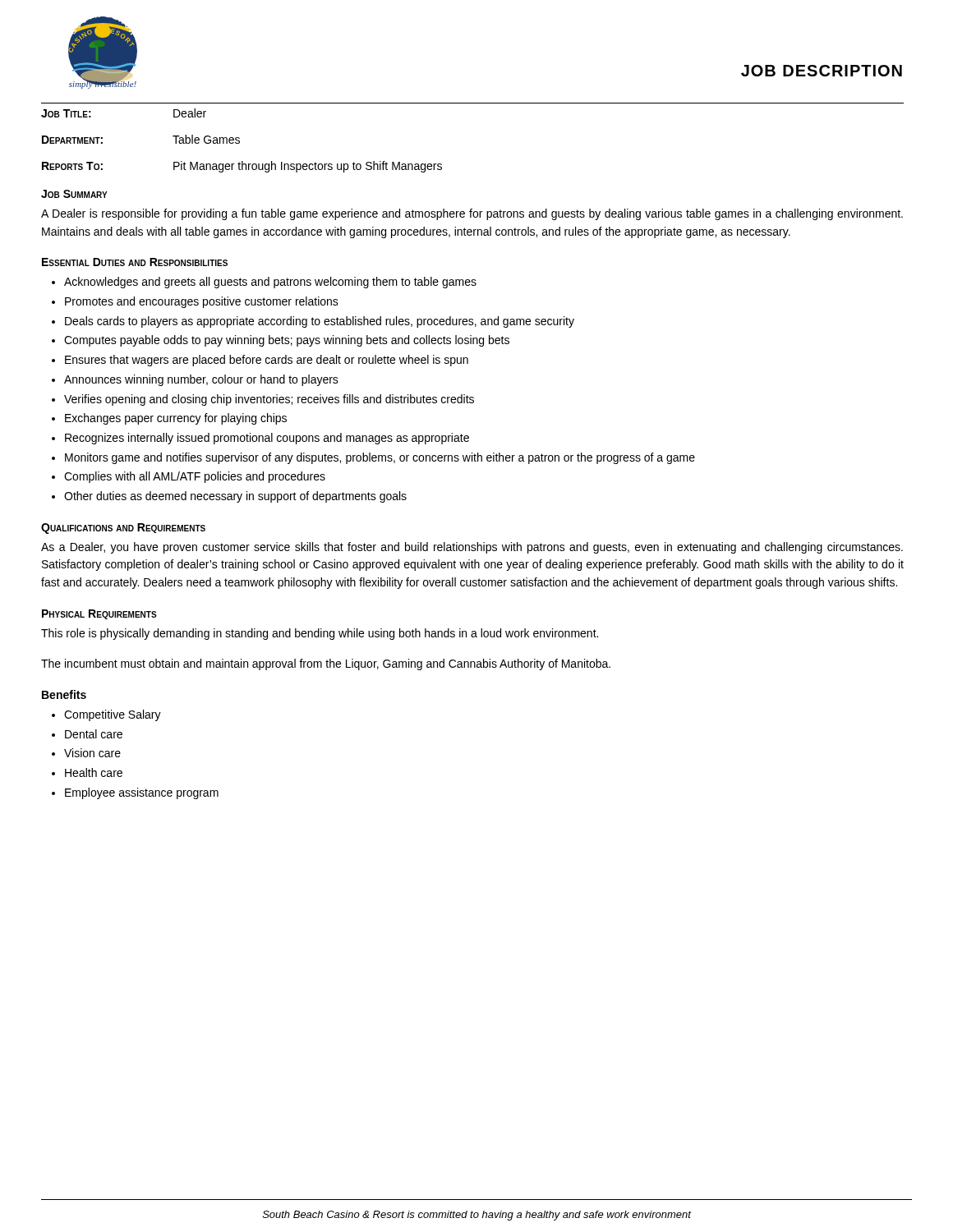Click on the text block starting "Department: Table Games"
Screen dimensions: 1232x953
pos(62,139)
